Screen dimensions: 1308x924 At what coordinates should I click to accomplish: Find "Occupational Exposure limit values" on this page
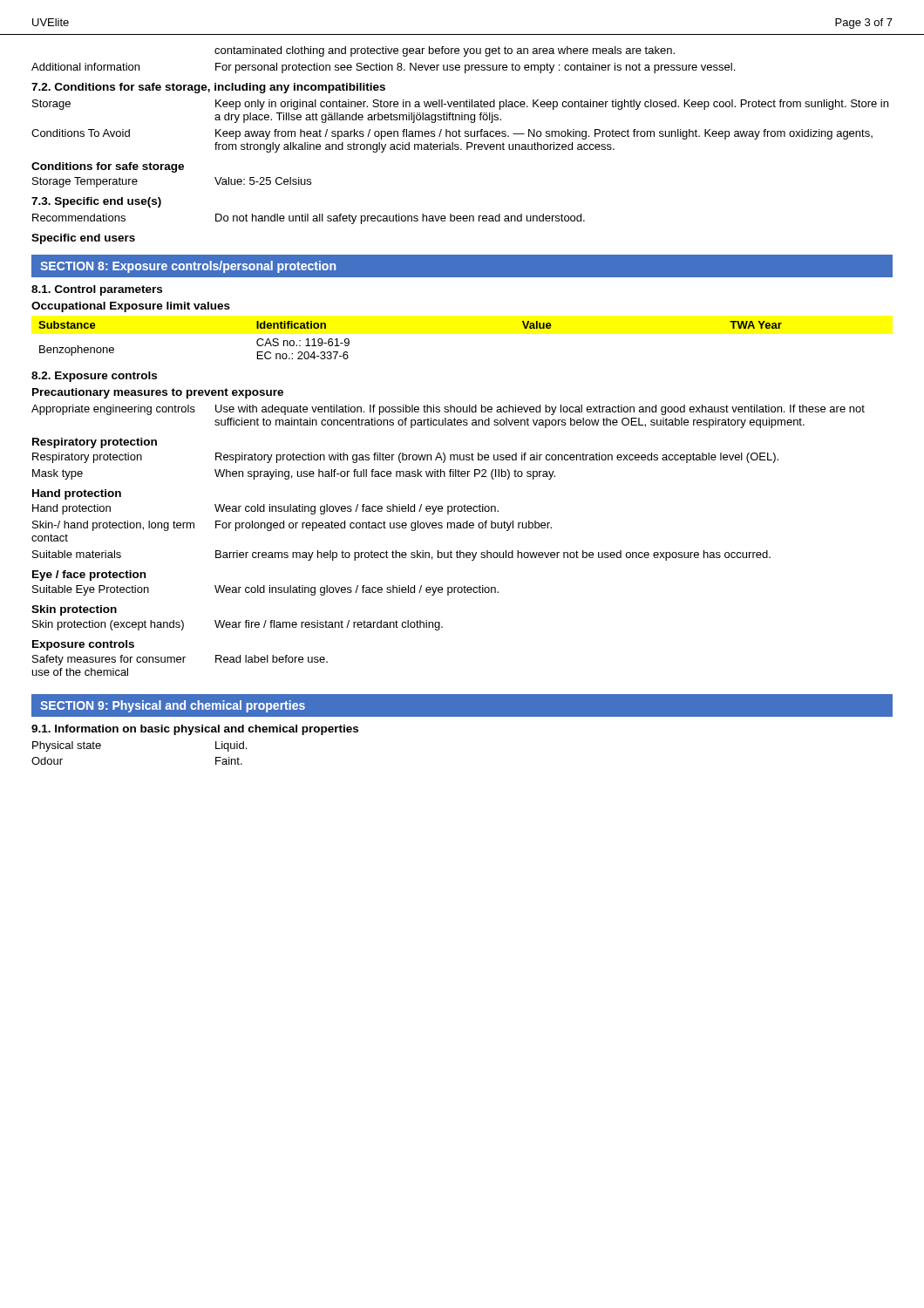(x=131, y=306)
